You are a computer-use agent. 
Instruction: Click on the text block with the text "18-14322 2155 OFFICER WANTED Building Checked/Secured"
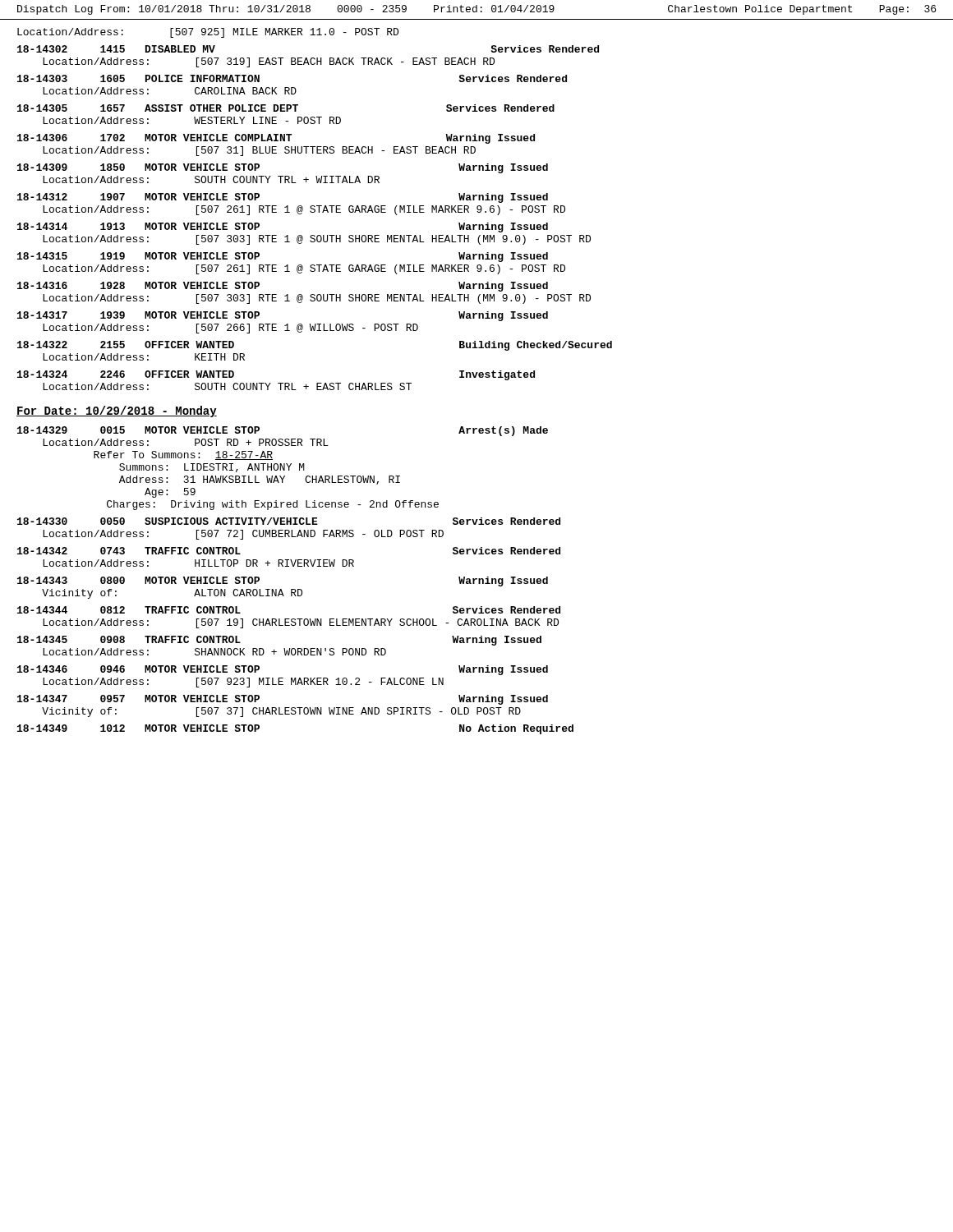pos(476,351)
